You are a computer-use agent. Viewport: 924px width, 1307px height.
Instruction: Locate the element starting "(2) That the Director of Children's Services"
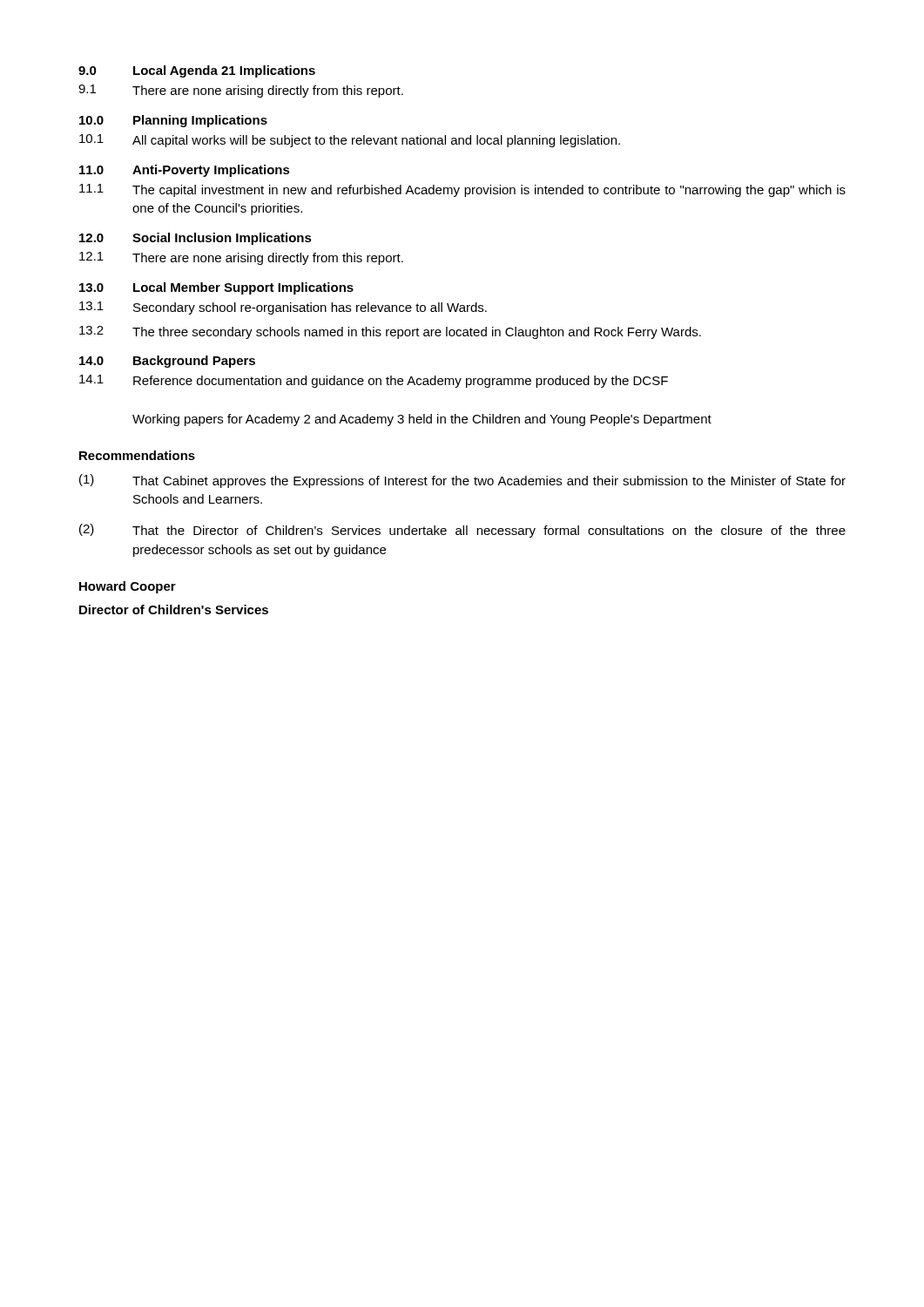pyautogui.click(x=462, y=540)
